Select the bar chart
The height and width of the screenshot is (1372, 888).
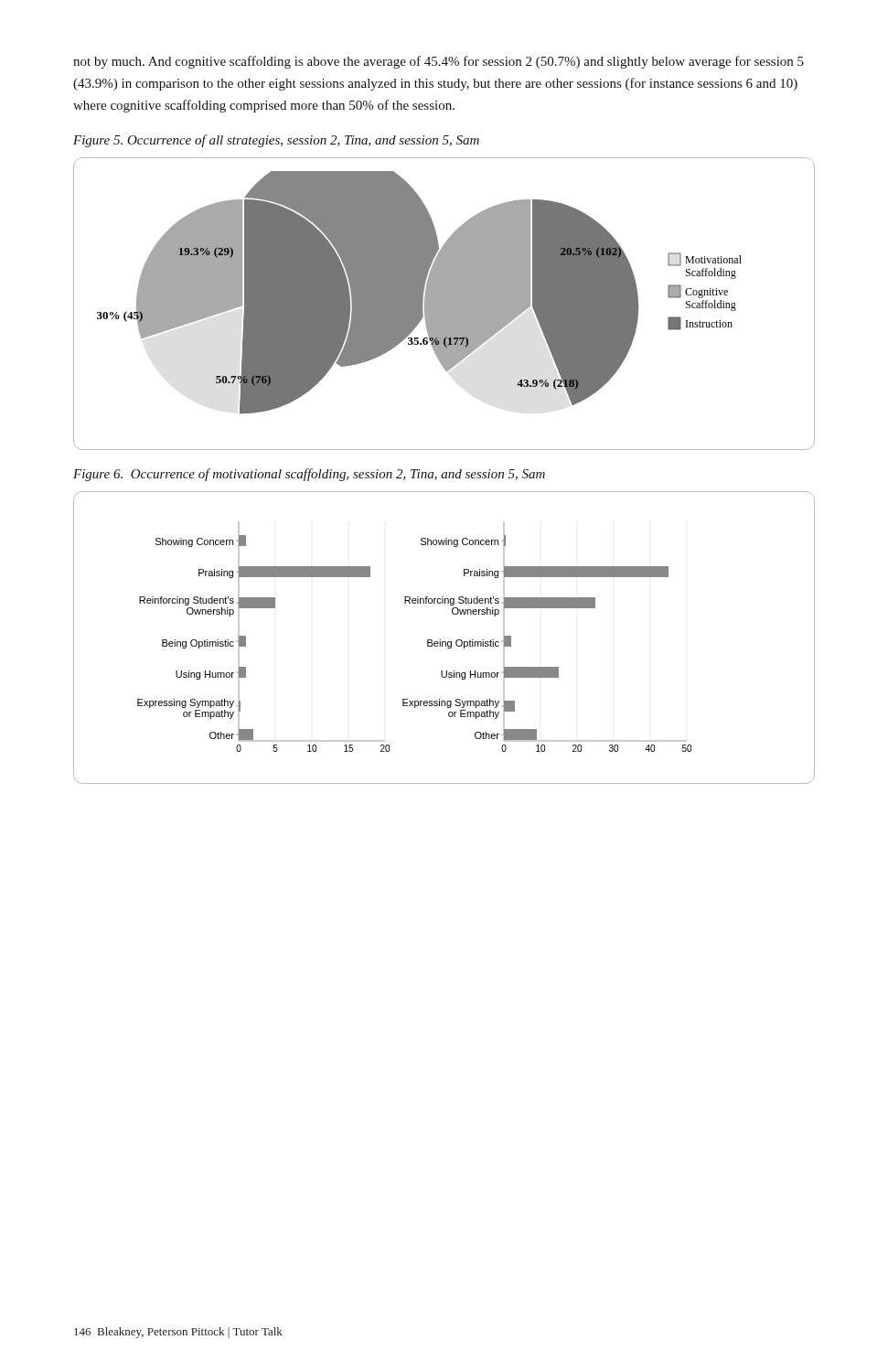click(x=444, y=637)
